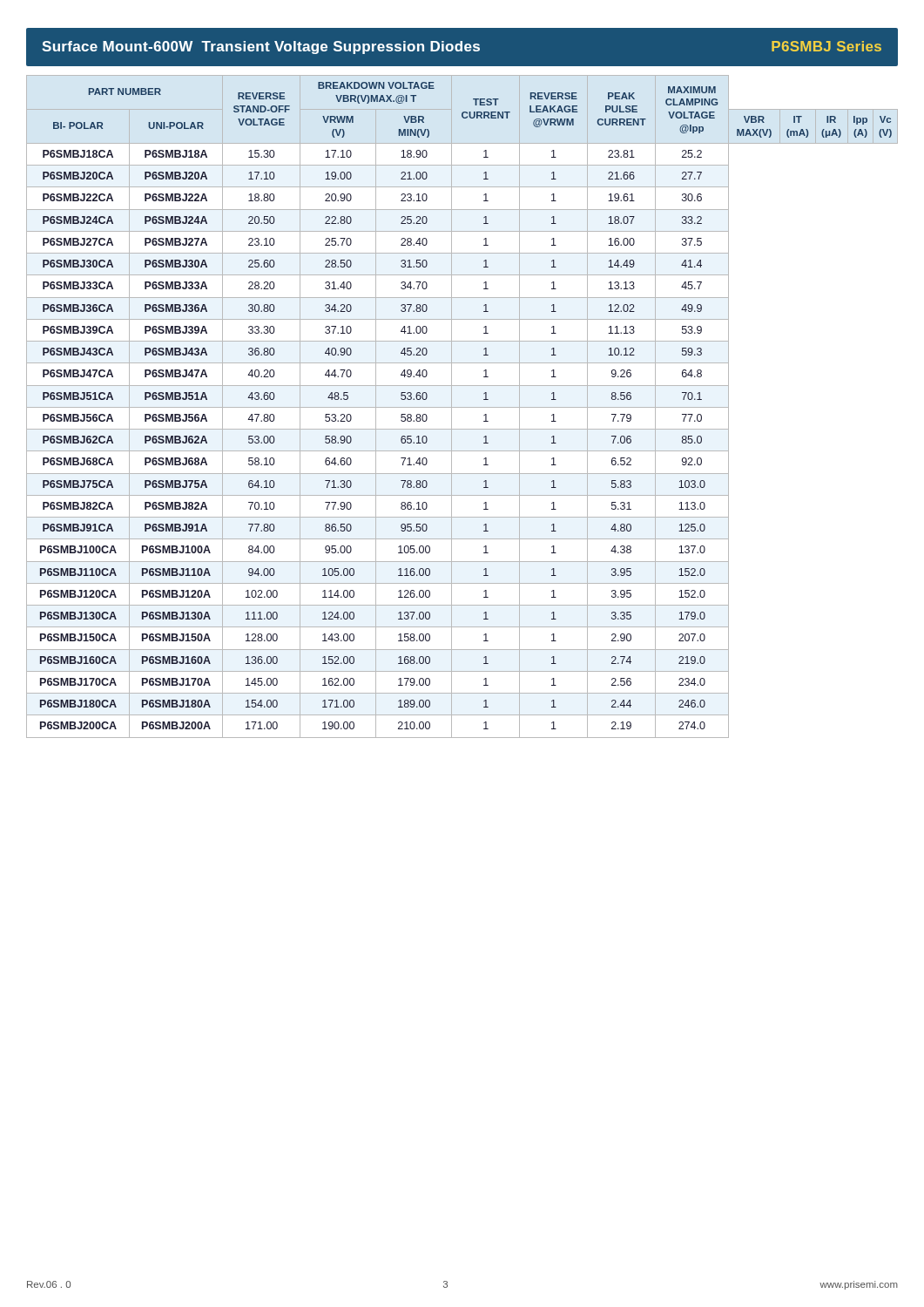Locate the table with the text "PART NUMBER"

pyautogui.click(x=462, y=406)
